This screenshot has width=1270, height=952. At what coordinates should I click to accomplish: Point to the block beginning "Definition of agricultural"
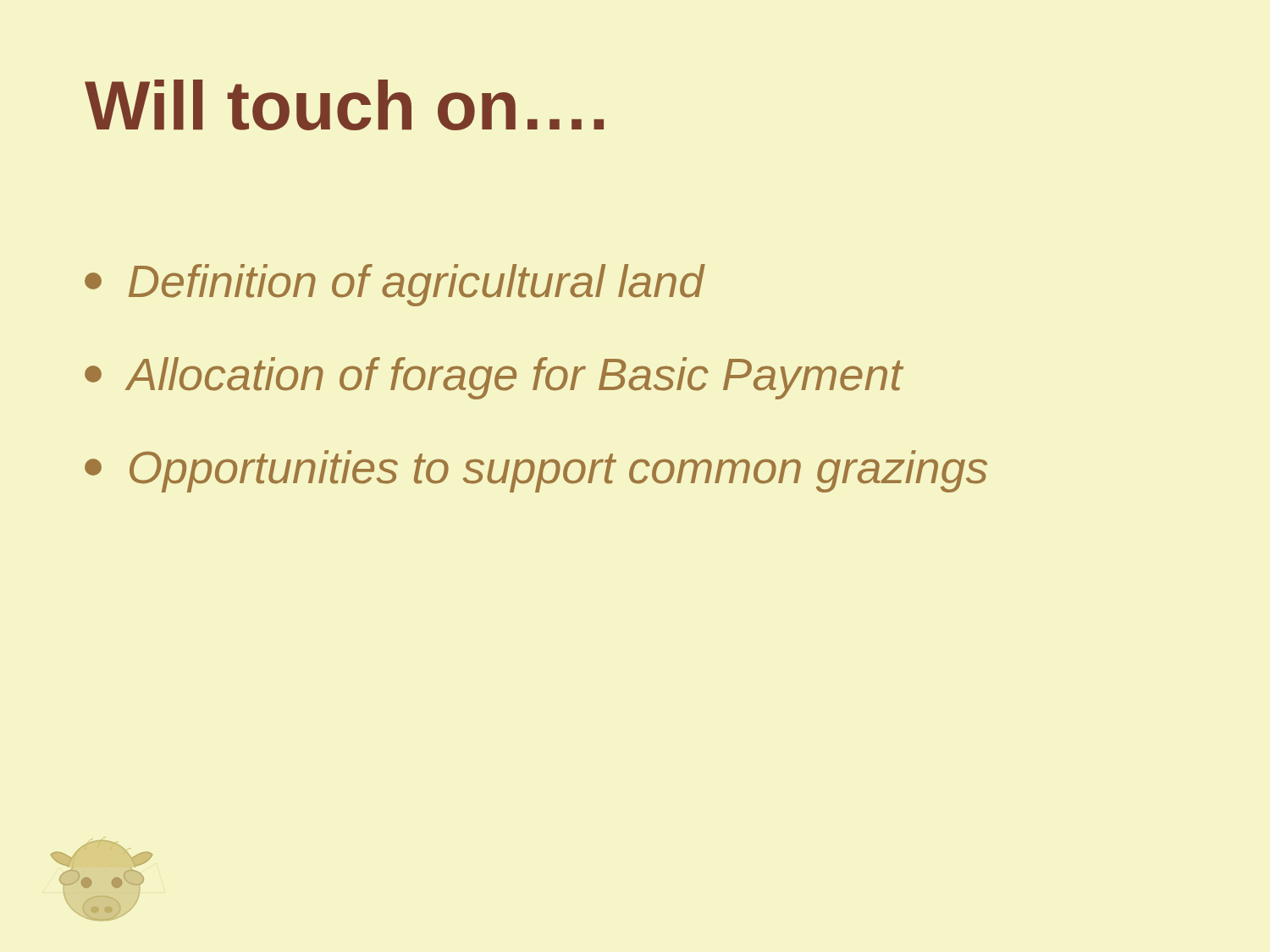point(394,281)
